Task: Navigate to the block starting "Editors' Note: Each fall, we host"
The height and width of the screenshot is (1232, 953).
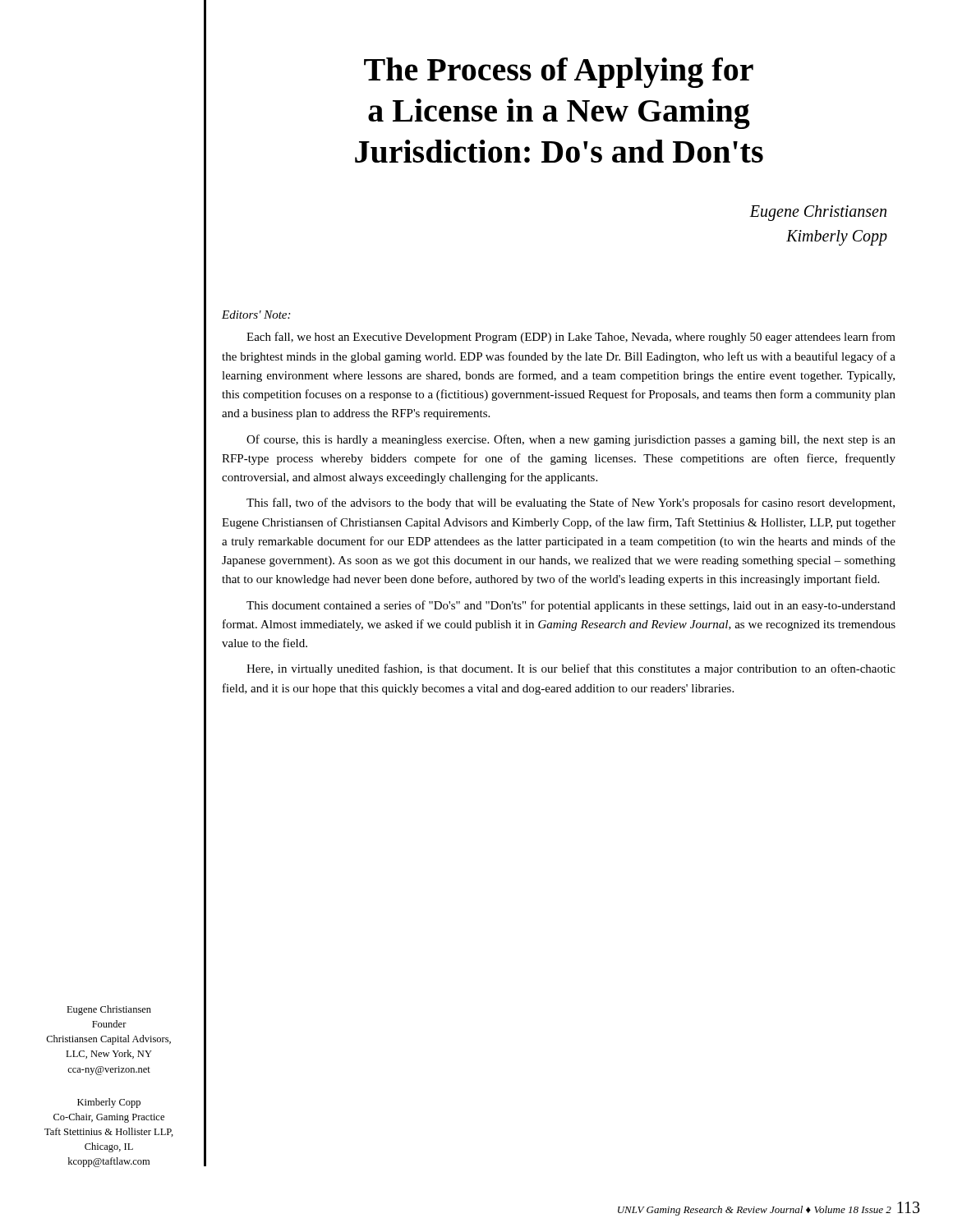Action: tap(559, 502)
